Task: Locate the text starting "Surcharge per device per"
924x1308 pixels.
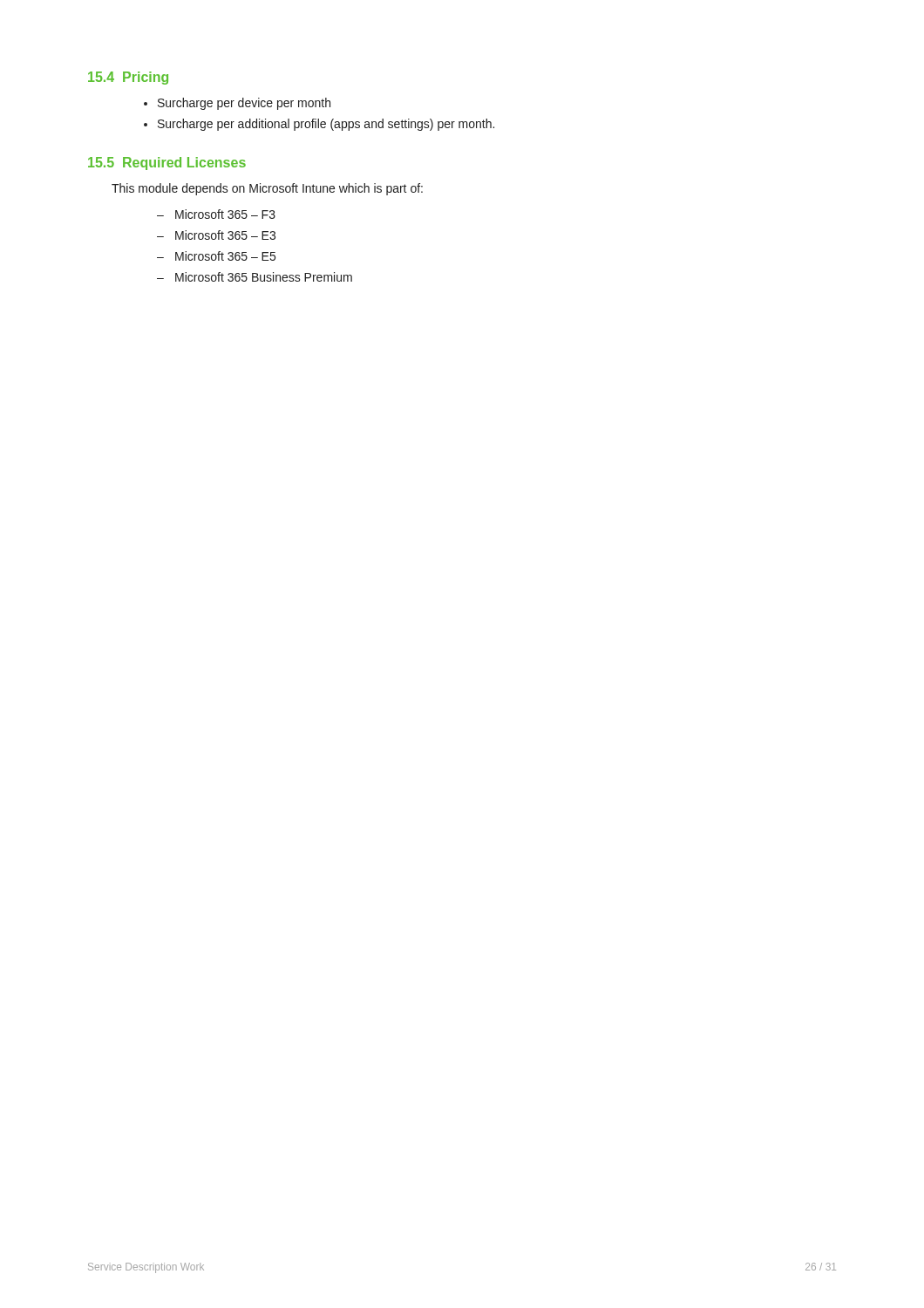Action: tap(244, 103)
